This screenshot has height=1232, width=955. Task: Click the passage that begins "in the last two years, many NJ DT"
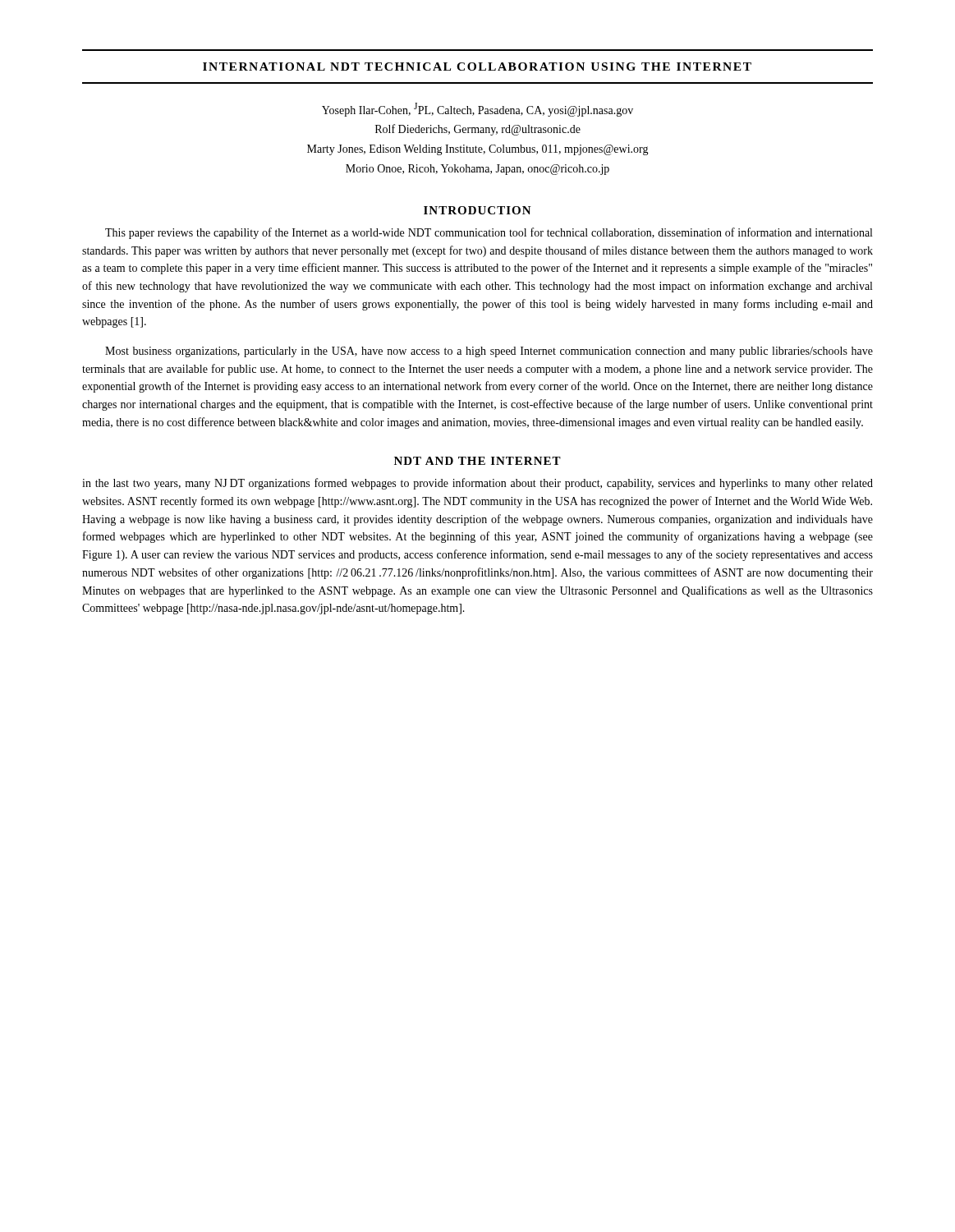click(478, 546)
